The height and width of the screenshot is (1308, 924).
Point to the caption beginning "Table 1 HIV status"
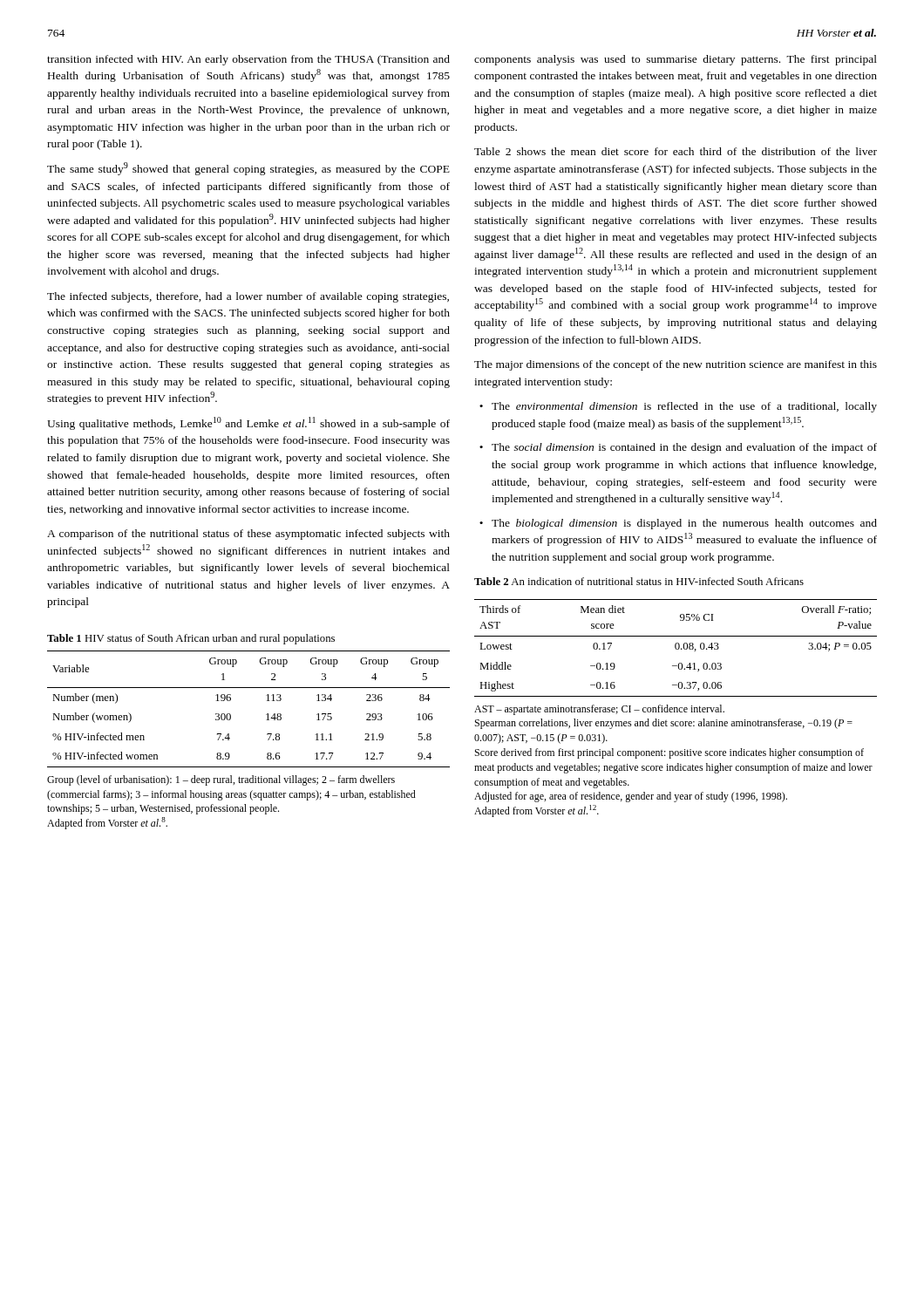tap(191, 638)
